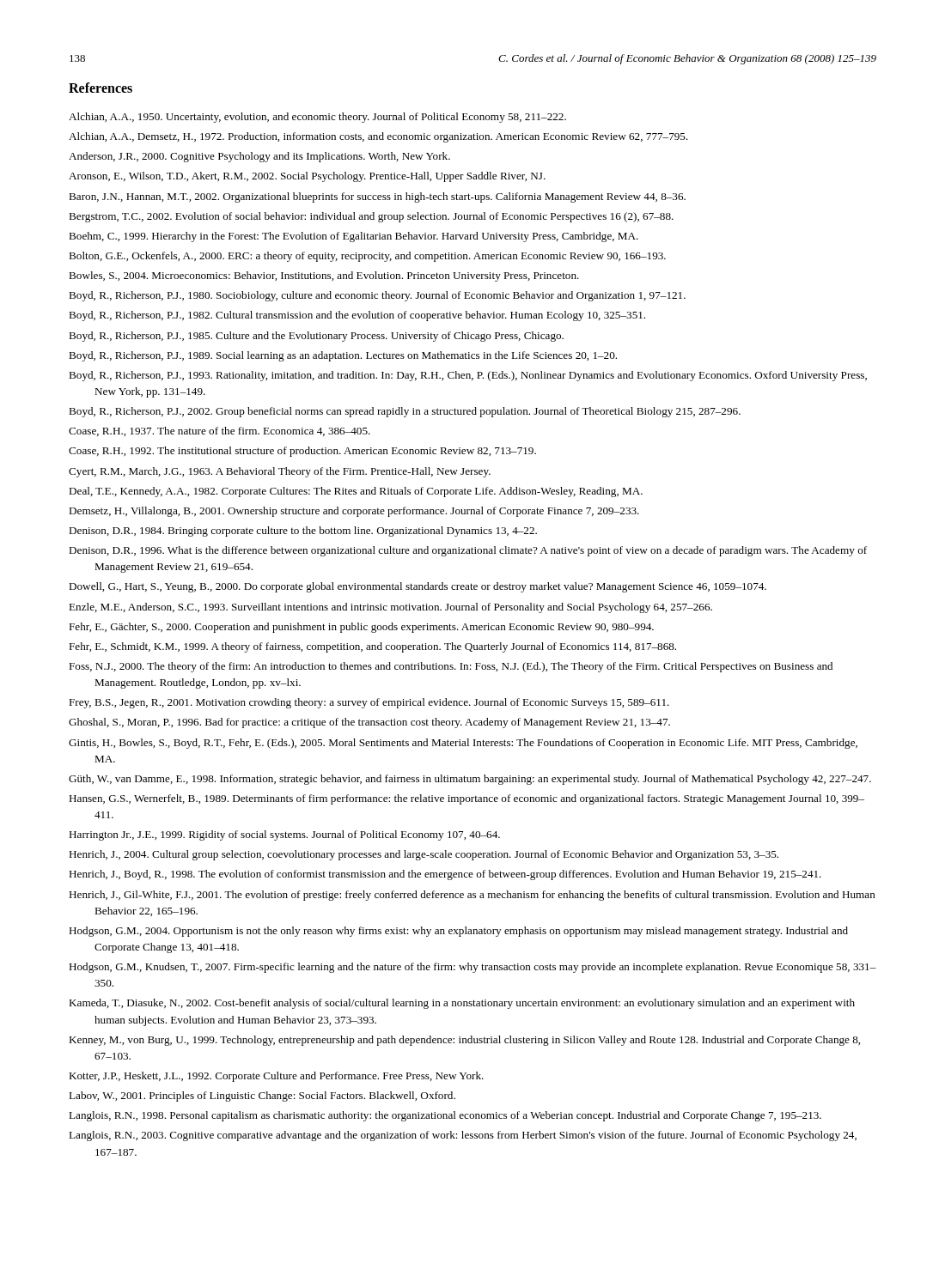Locate the block of text that opens with "Harrington Jr., J.E., 1999. Rigidity of social systems."

click(x=285, y=834)
